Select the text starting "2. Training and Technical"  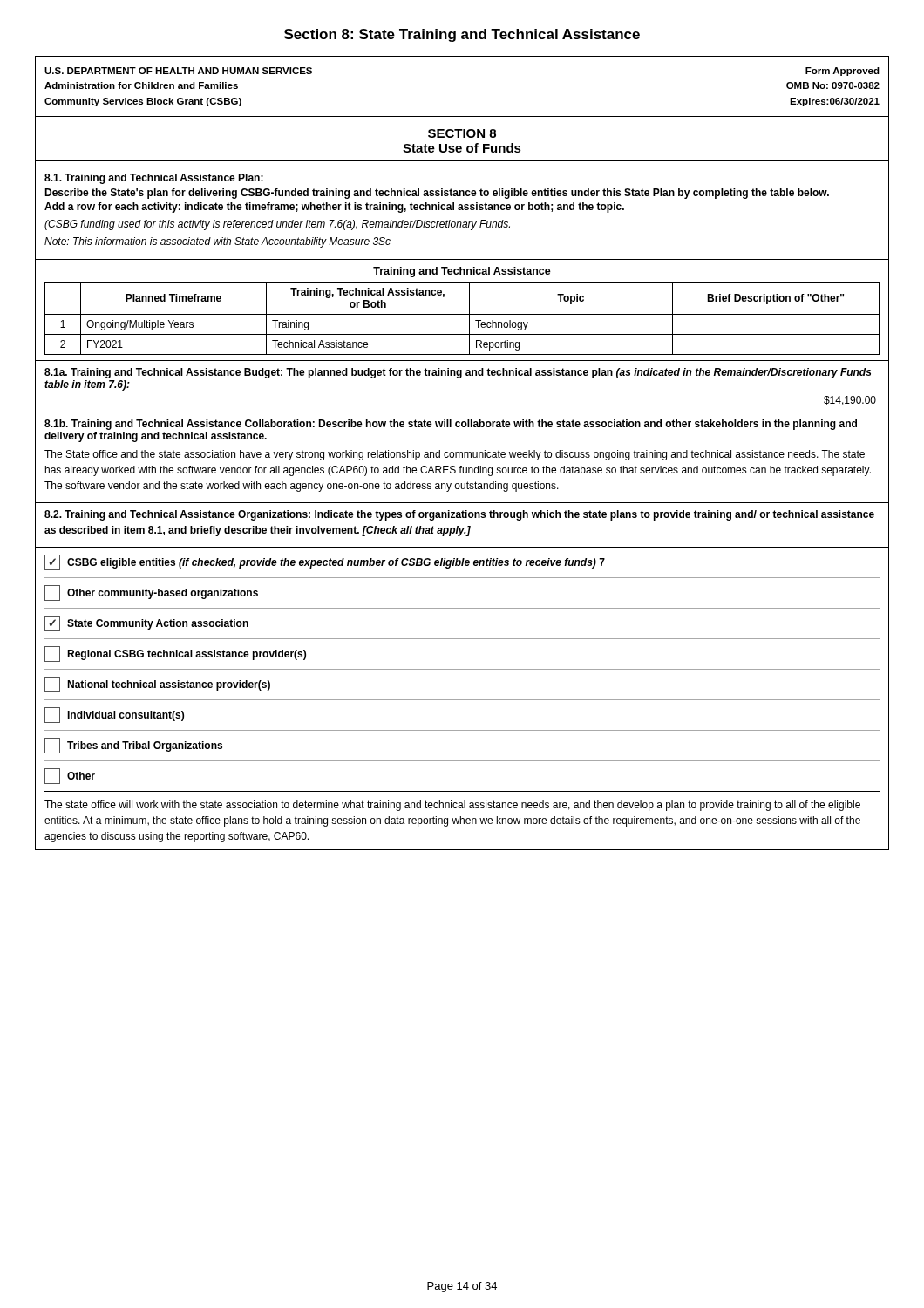click(459, 514)
